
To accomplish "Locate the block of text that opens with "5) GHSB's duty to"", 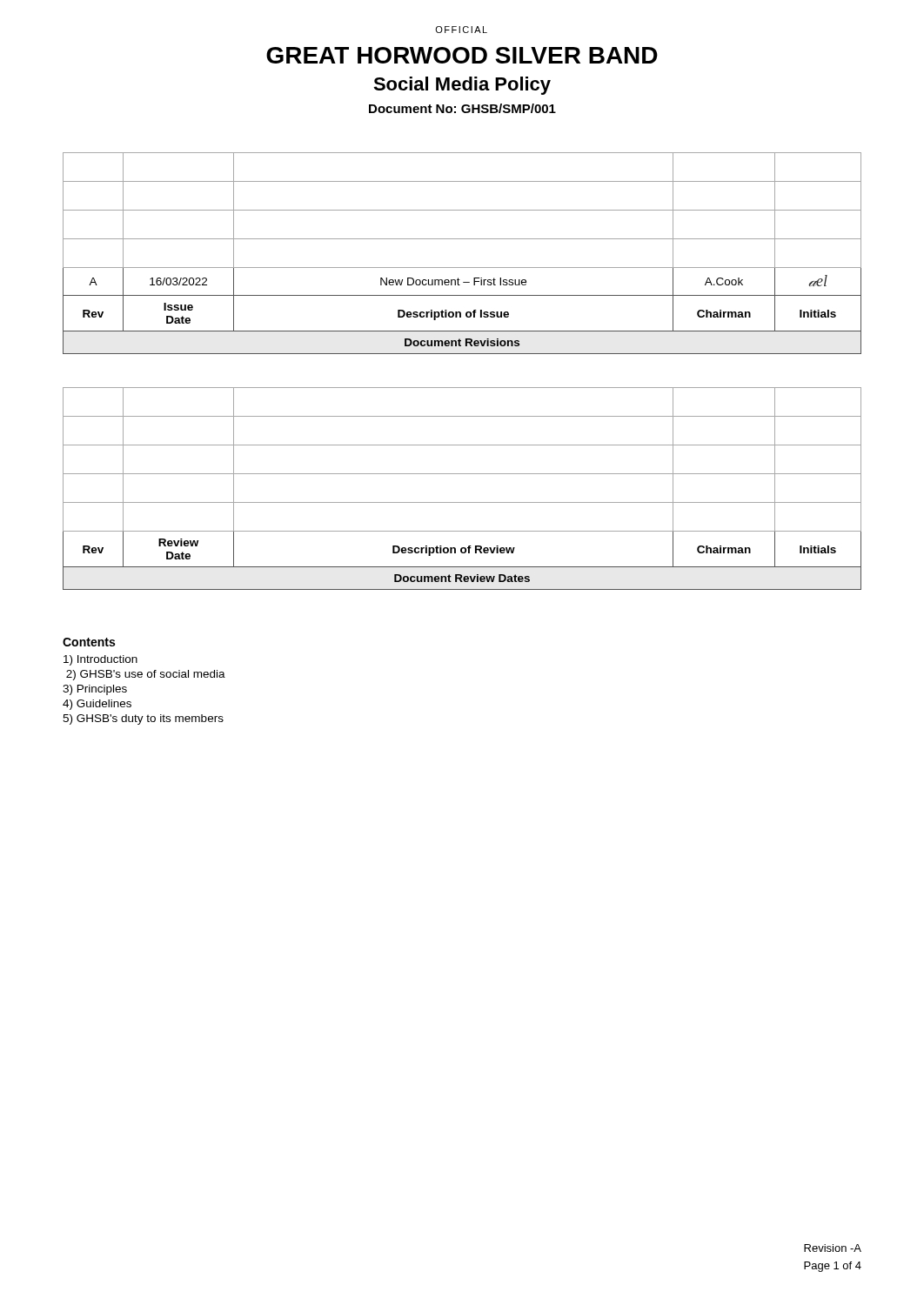I will coord(143,718).
